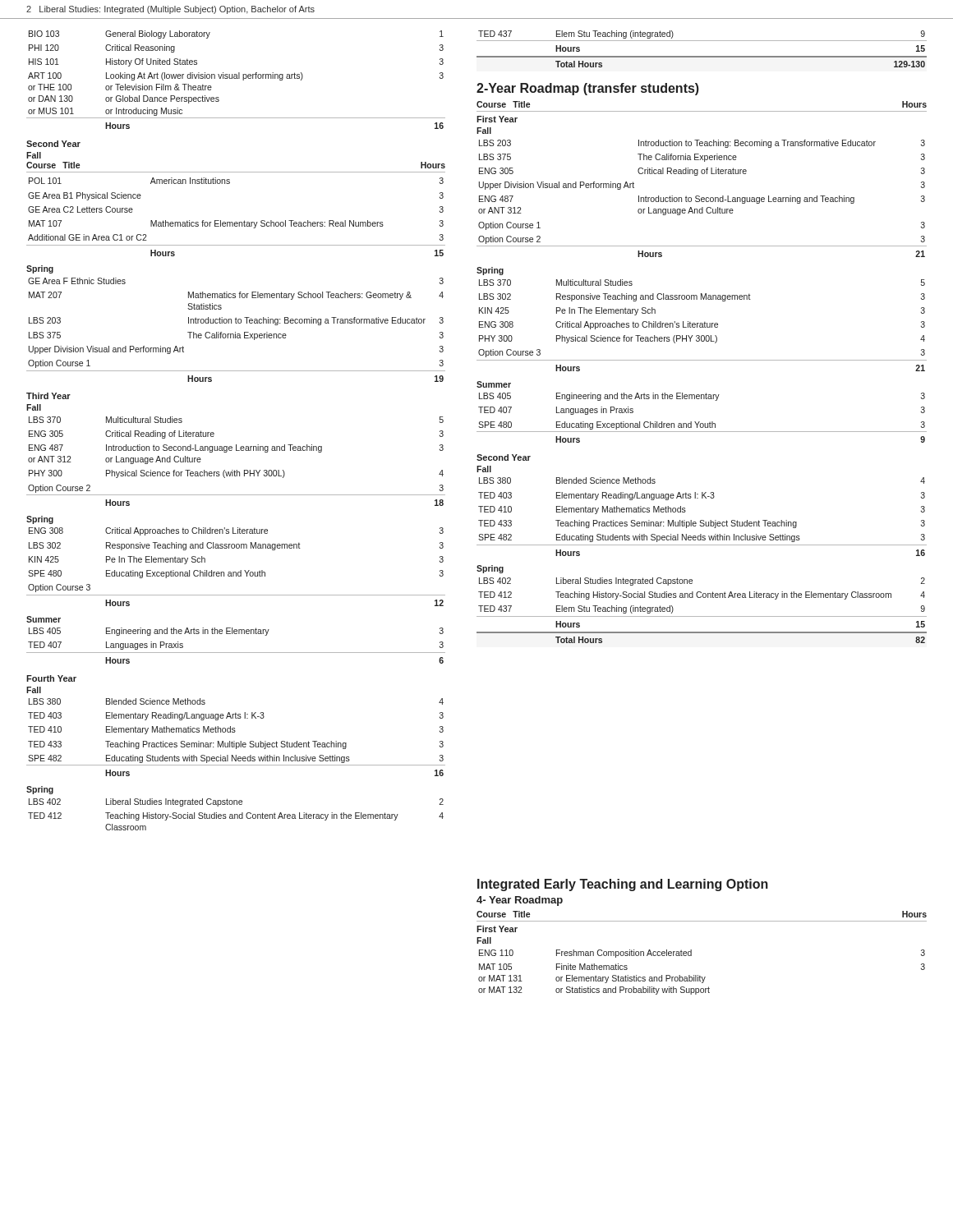
Task: Where does it say "Fourth Year"?
Action: coord(51,678)
